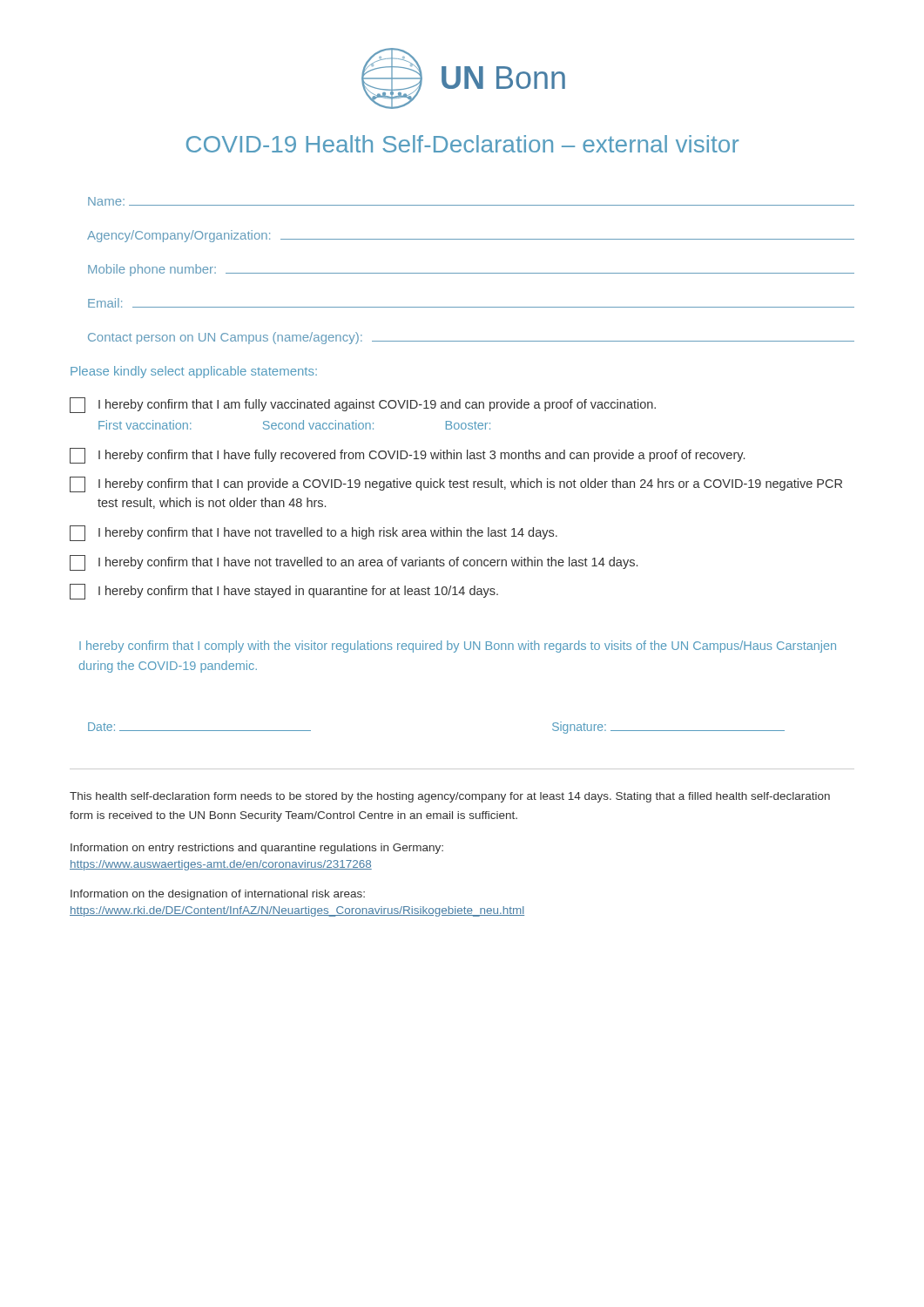Click the passage that begins "Contact person on UN"
This screenshot has width=924, height=1307.
tap(471, 337)
